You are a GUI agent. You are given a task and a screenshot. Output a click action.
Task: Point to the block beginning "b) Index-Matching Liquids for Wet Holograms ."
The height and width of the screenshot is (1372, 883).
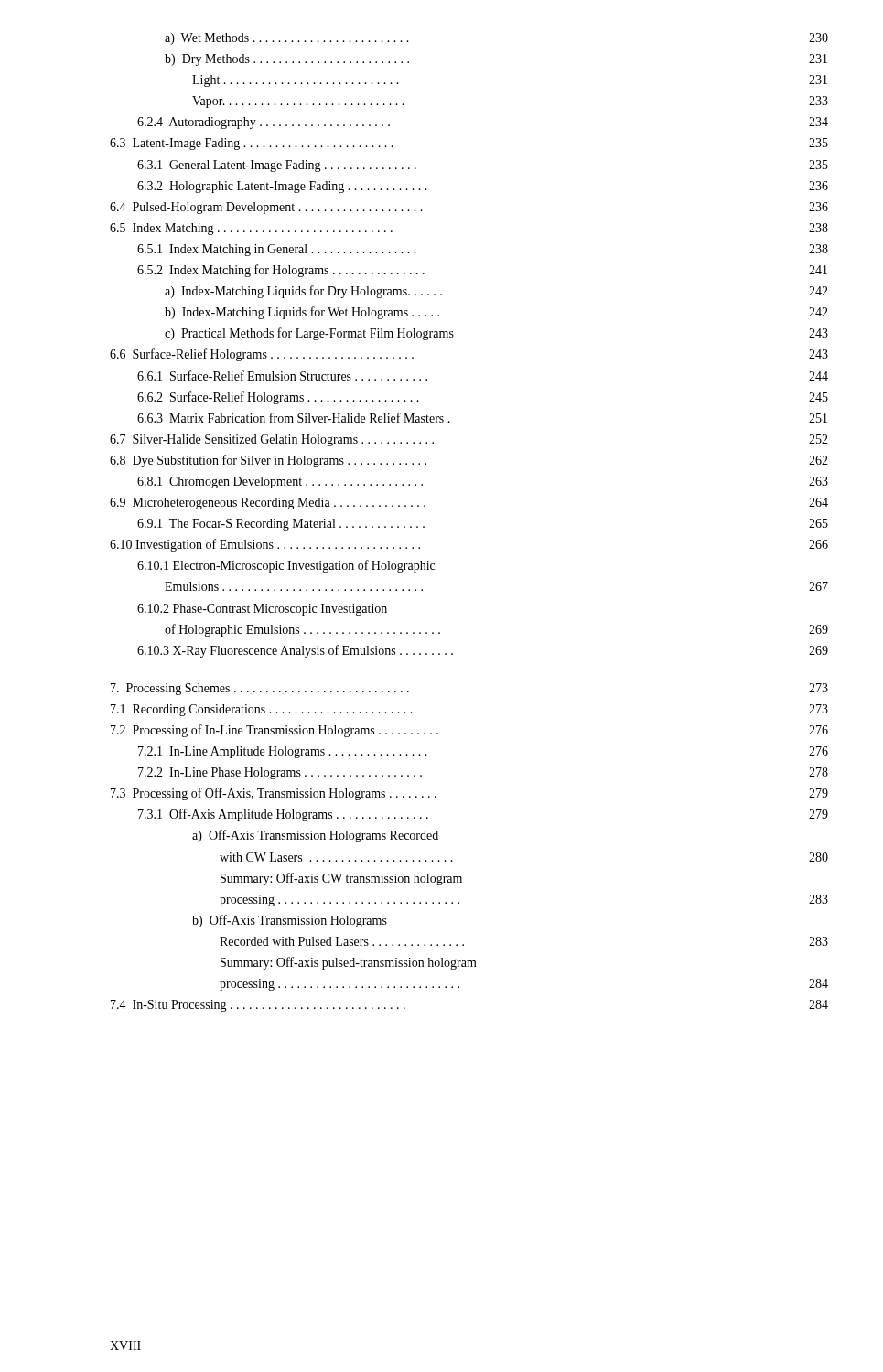(290, 312)
